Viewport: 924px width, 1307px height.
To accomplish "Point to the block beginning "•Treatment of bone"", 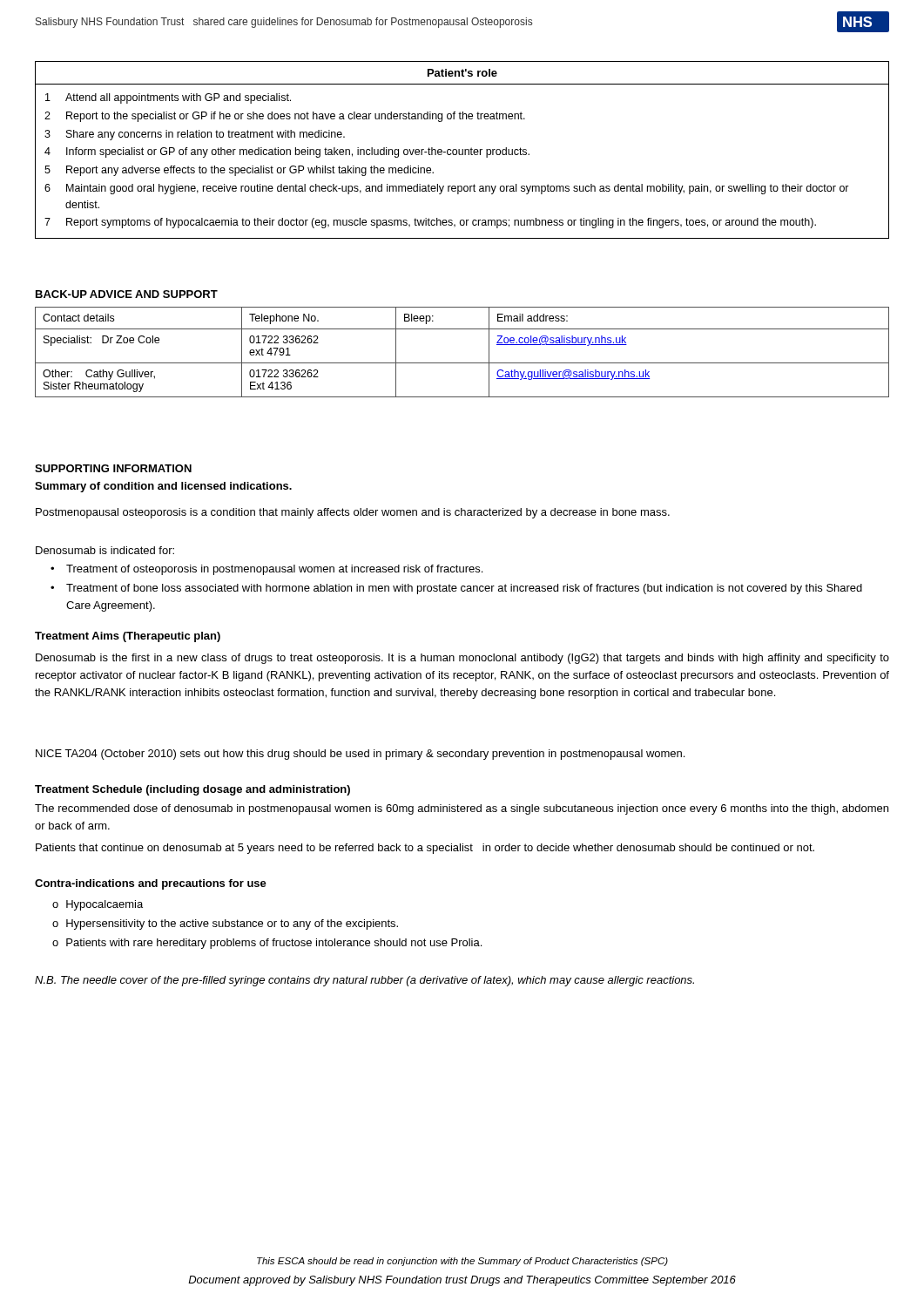I will [470, 597].
